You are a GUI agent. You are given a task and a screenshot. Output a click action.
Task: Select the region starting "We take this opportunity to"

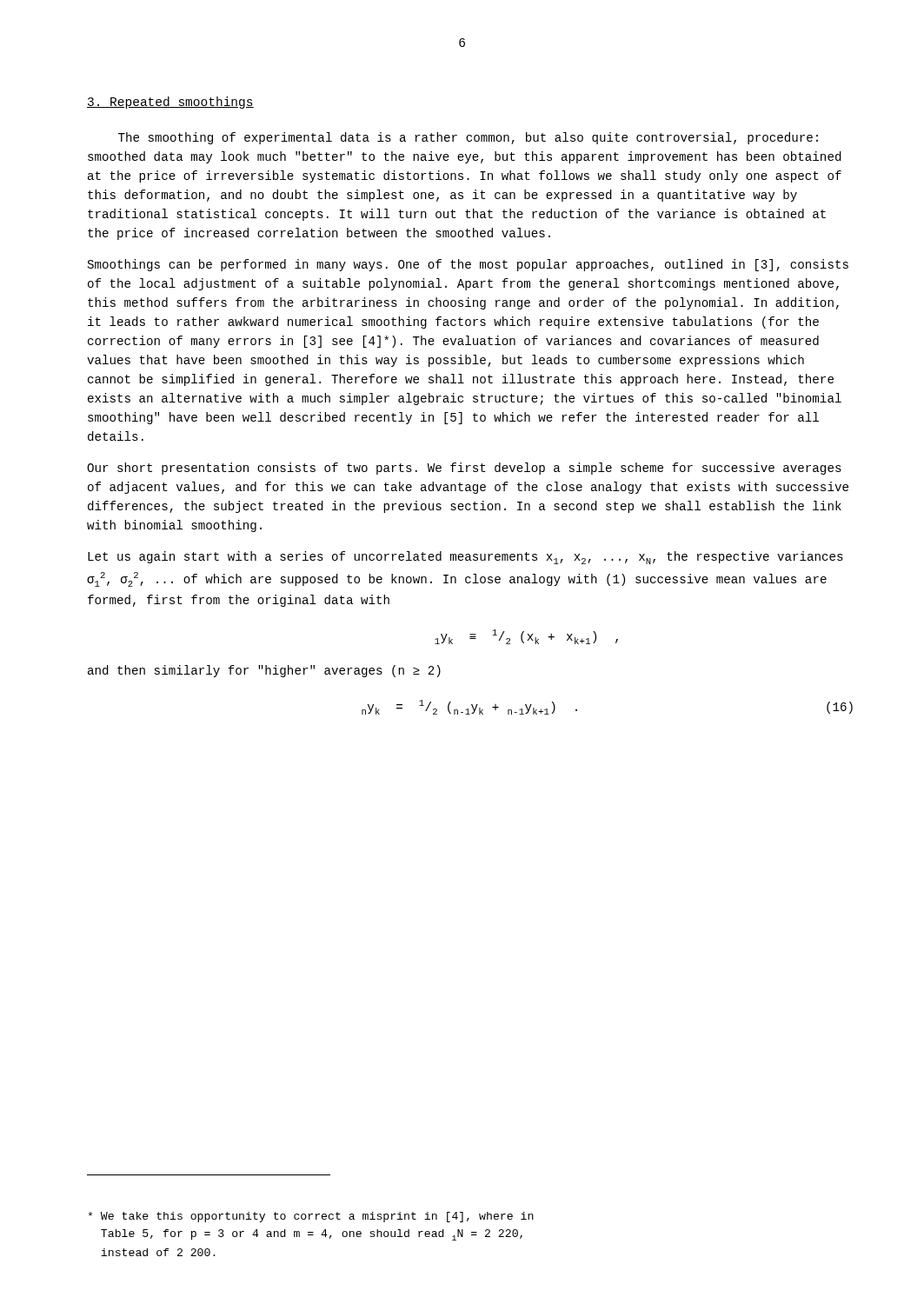pyautogui.click(x=311, y=1235)
